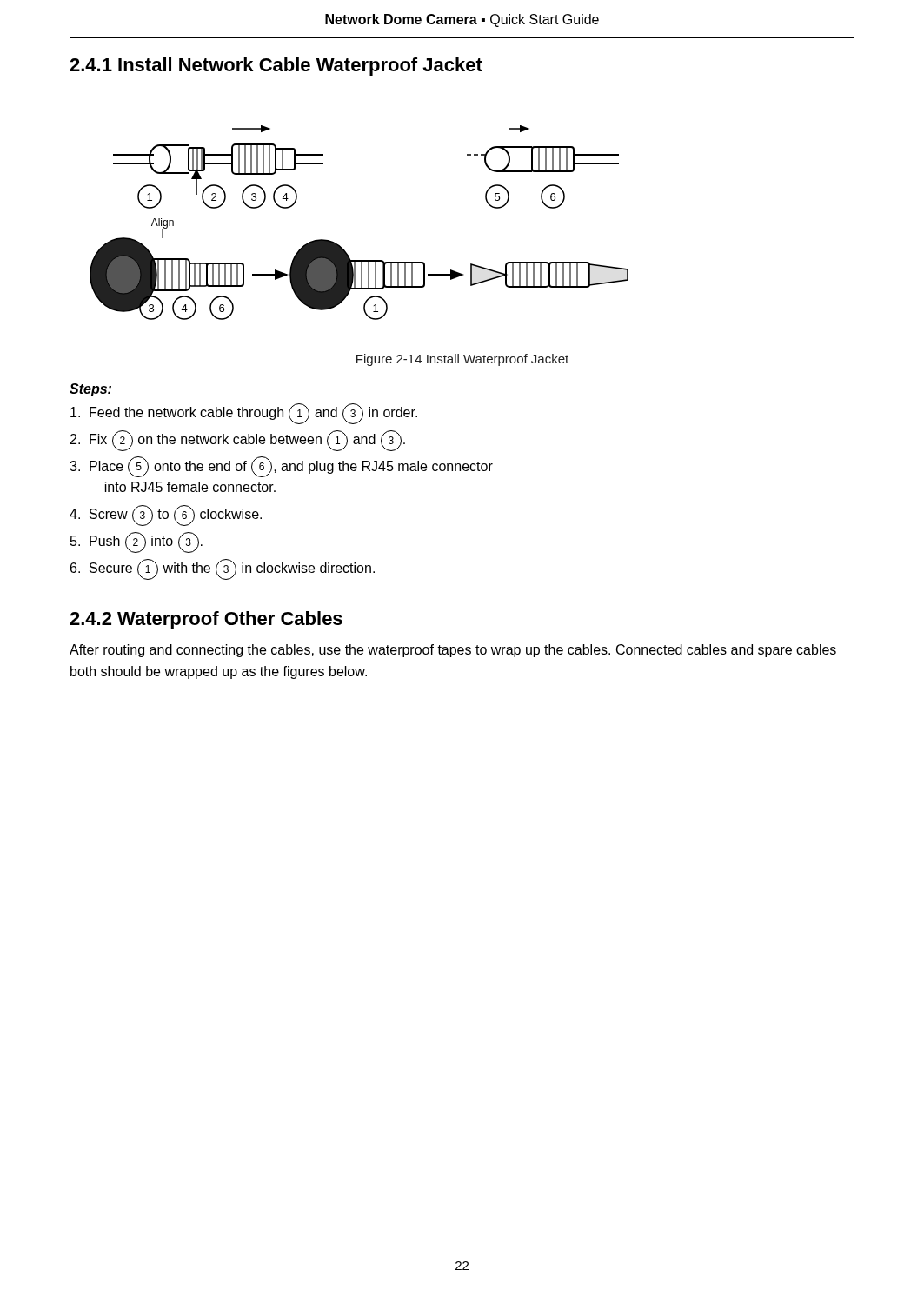Navigate to the passage starting "6. Secure 1 with"
Screen dimensions: 1304x924
click(223, 569)
